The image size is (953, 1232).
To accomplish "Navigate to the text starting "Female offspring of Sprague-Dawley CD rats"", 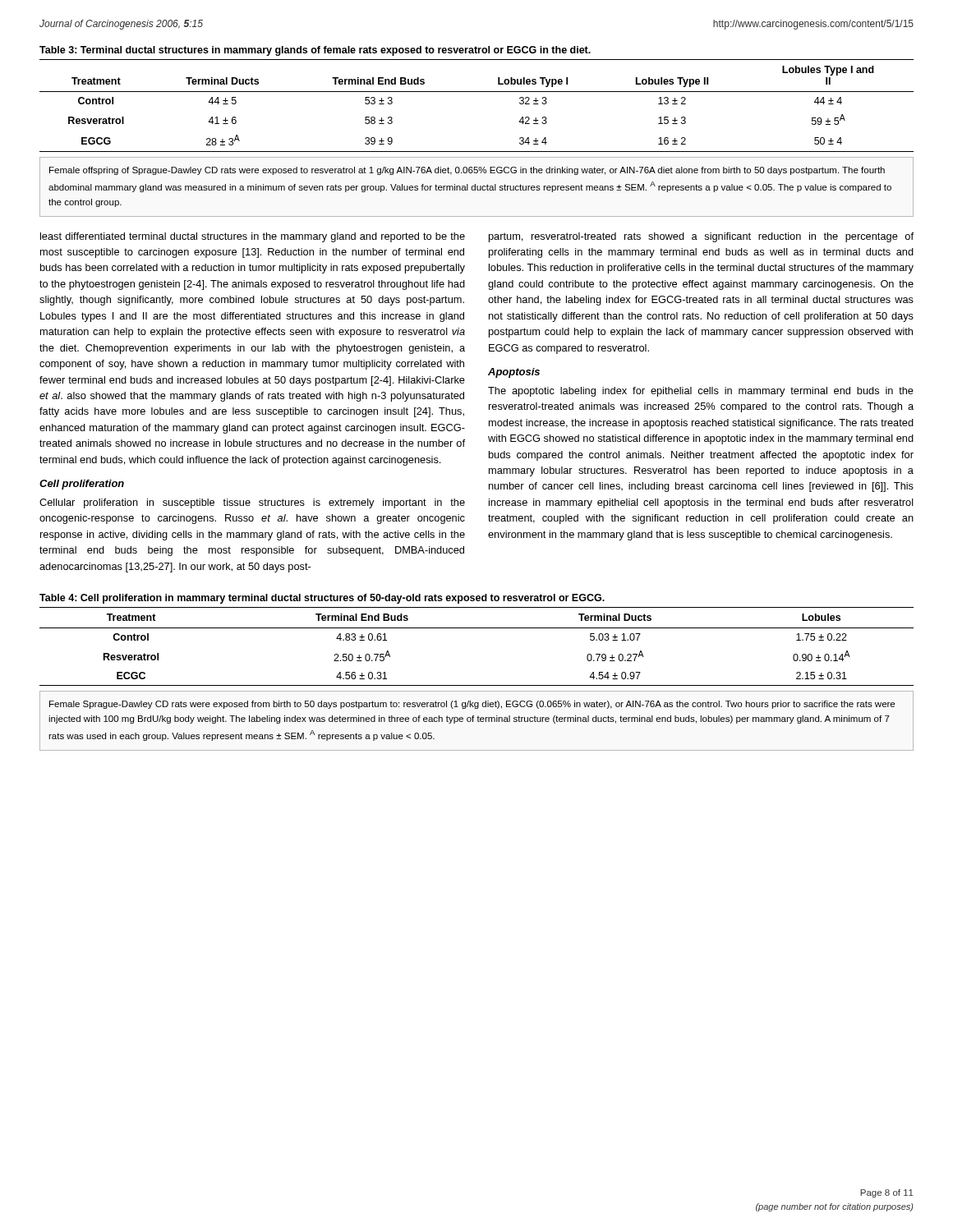I will (470, 186).
